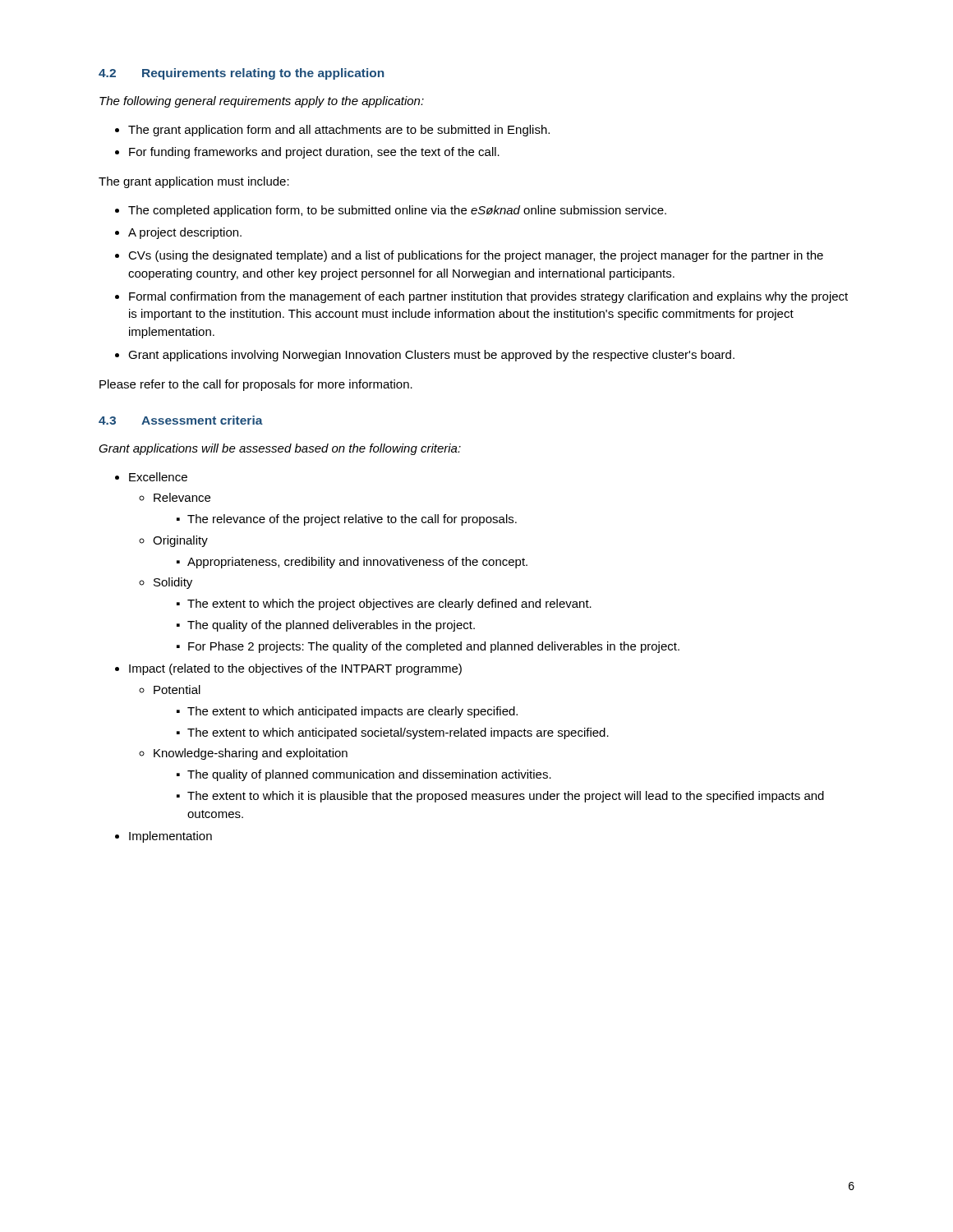
Task: Click where it says "4.3Assessment criteria"
Action: point(181,420)
